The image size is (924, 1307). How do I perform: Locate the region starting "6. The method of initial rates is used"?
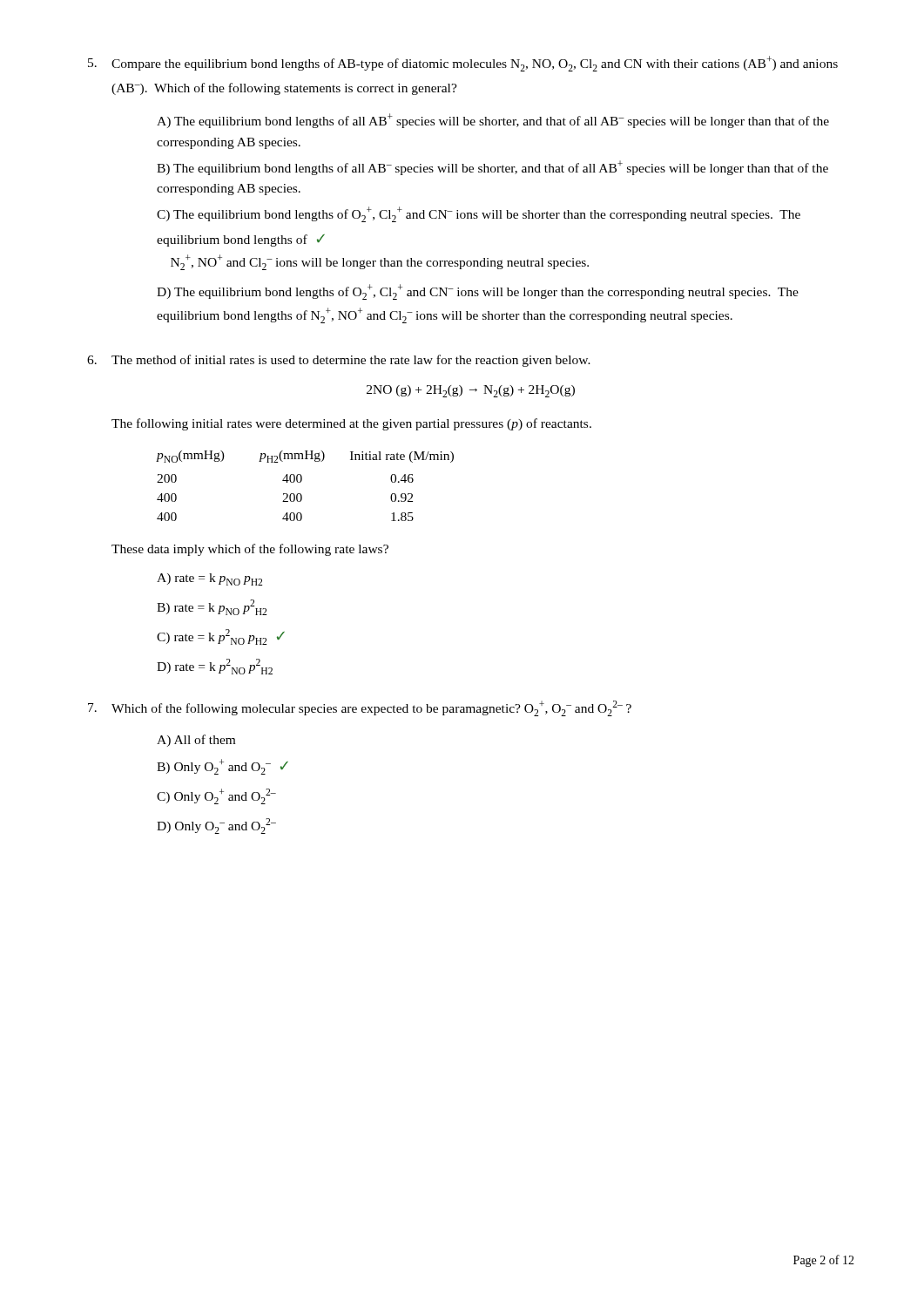(x=471, y=360)
